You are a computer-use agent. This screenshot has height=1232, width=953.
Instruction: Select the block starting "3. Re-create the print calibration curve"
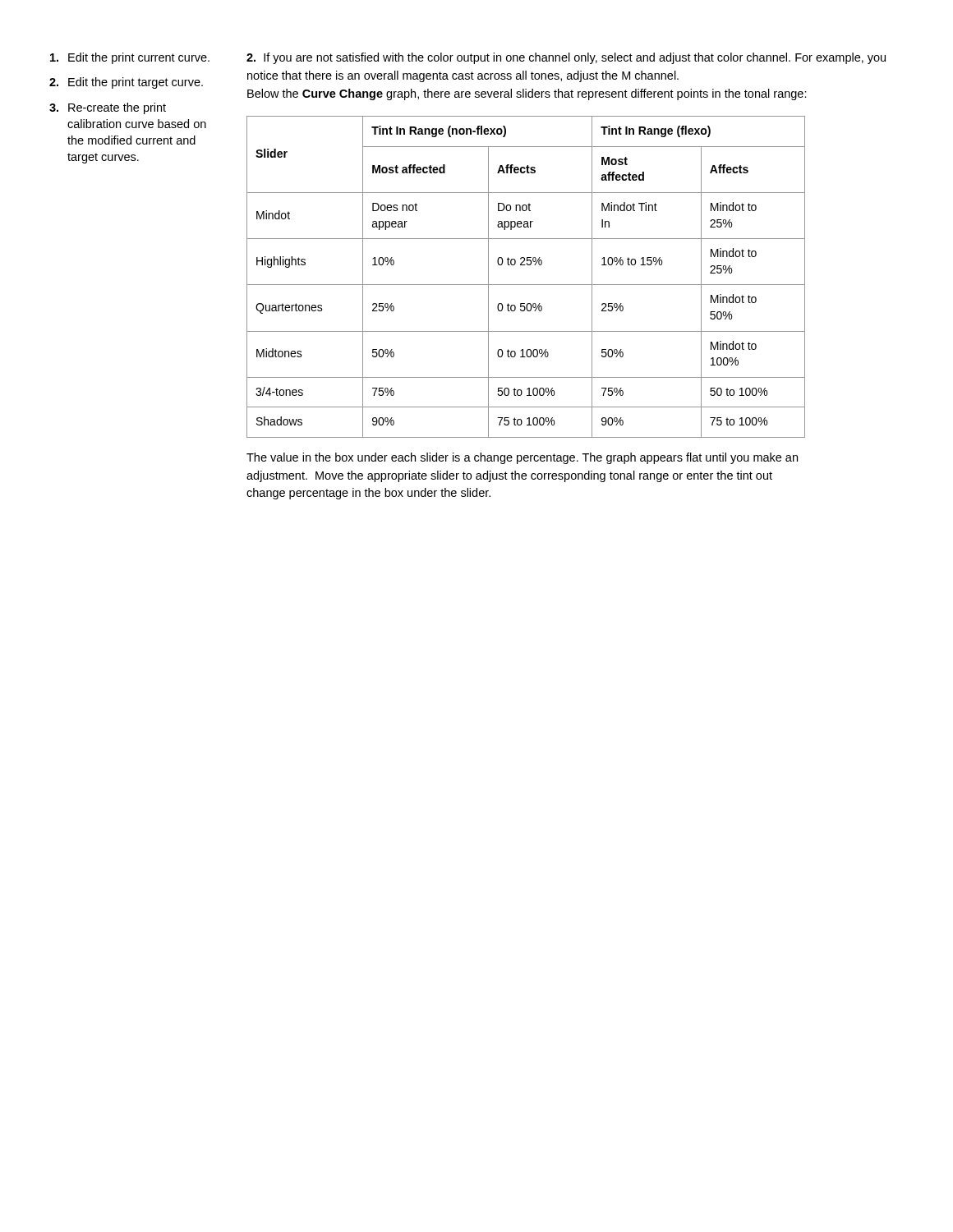(x=136, y=132)
